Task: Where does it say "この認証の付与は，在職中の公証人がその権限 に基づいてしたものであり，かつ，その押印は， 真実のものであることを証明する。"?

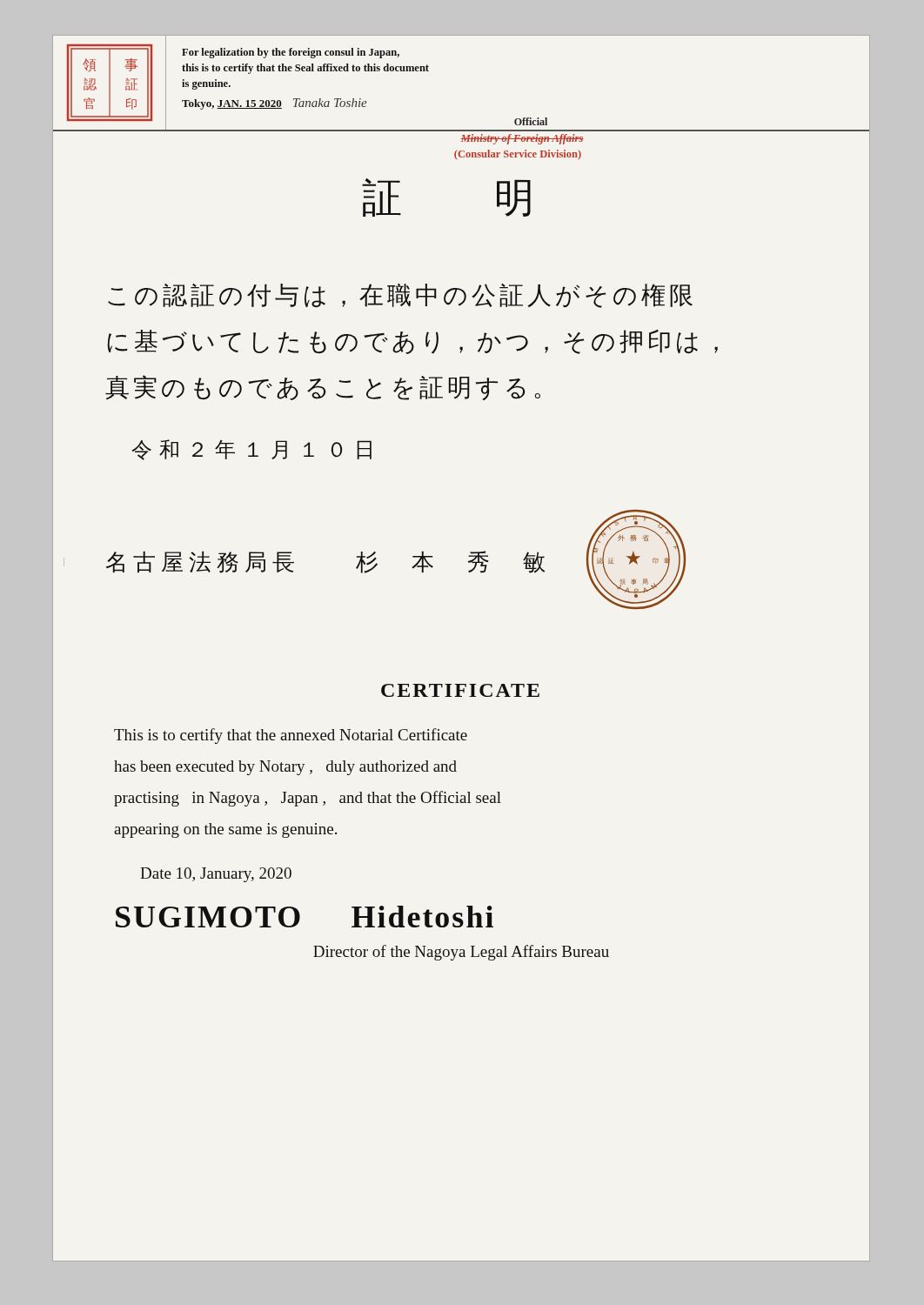Action: (418, 342)
